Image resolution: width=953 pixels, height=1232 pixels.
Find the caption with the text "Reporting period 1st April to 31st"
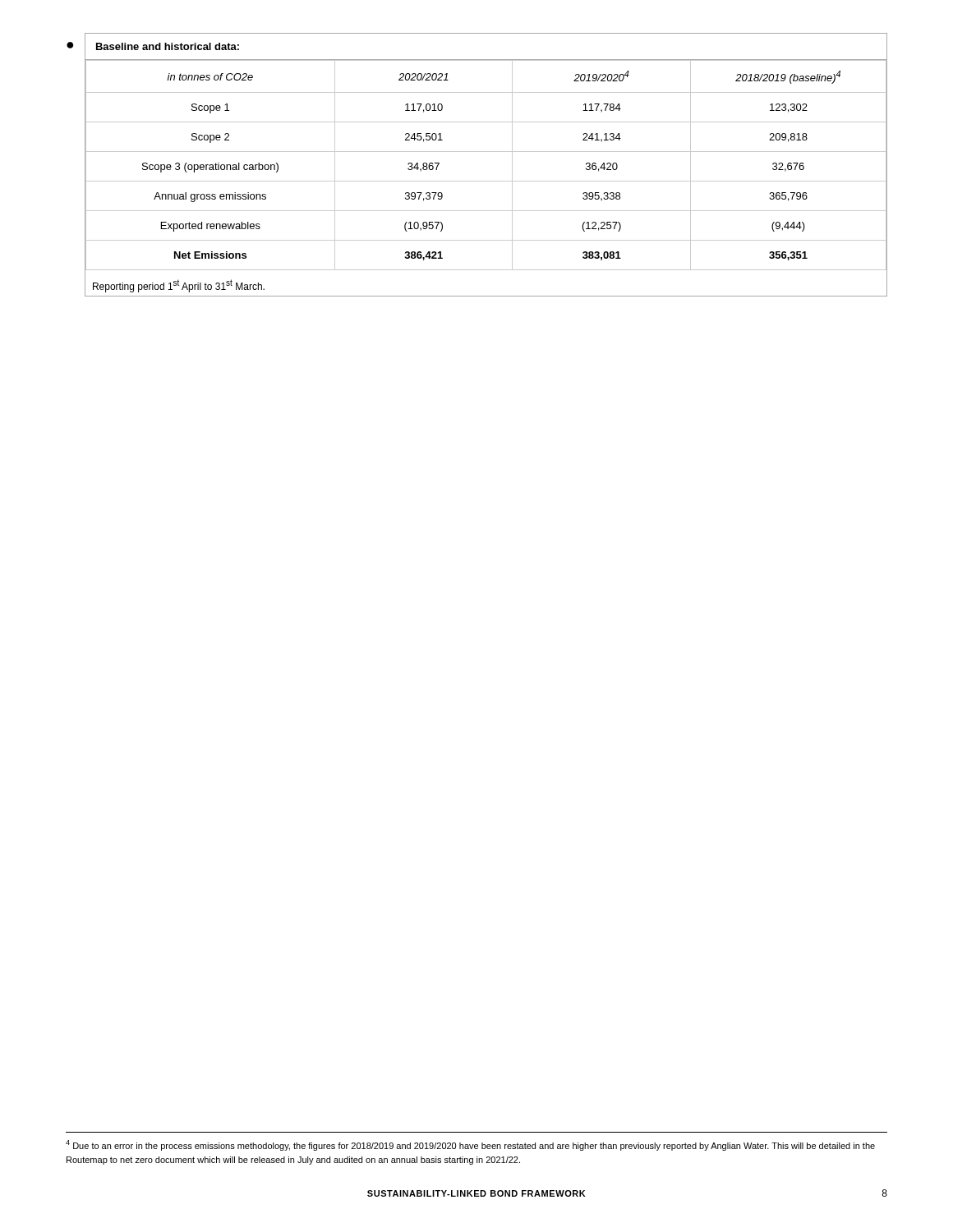coord(179,286)
